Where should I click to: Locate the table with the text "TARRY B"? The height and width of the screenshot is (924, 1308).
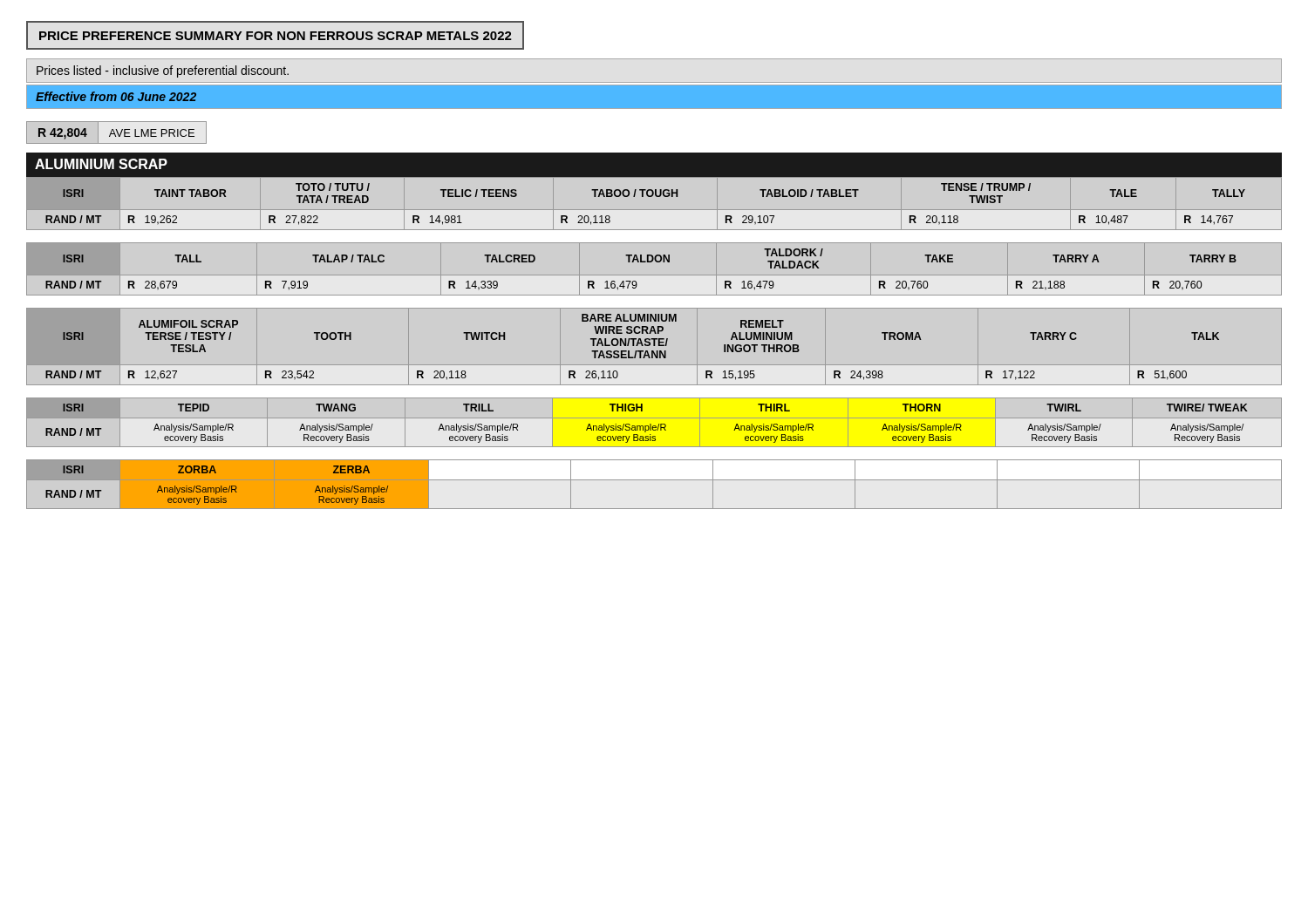654,269
